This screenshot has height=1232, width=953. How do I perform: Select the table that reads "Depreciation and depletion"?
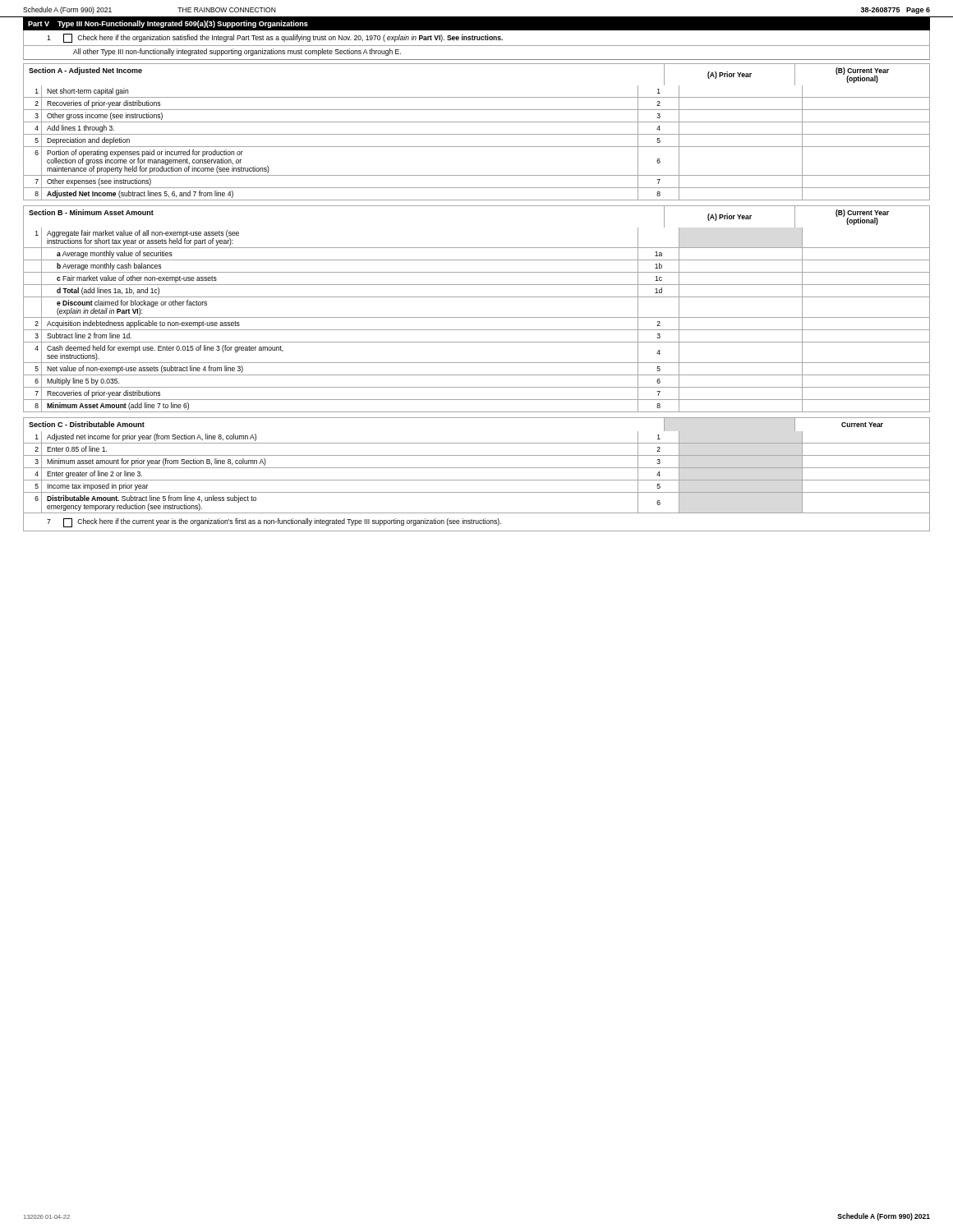click(476, 143)
